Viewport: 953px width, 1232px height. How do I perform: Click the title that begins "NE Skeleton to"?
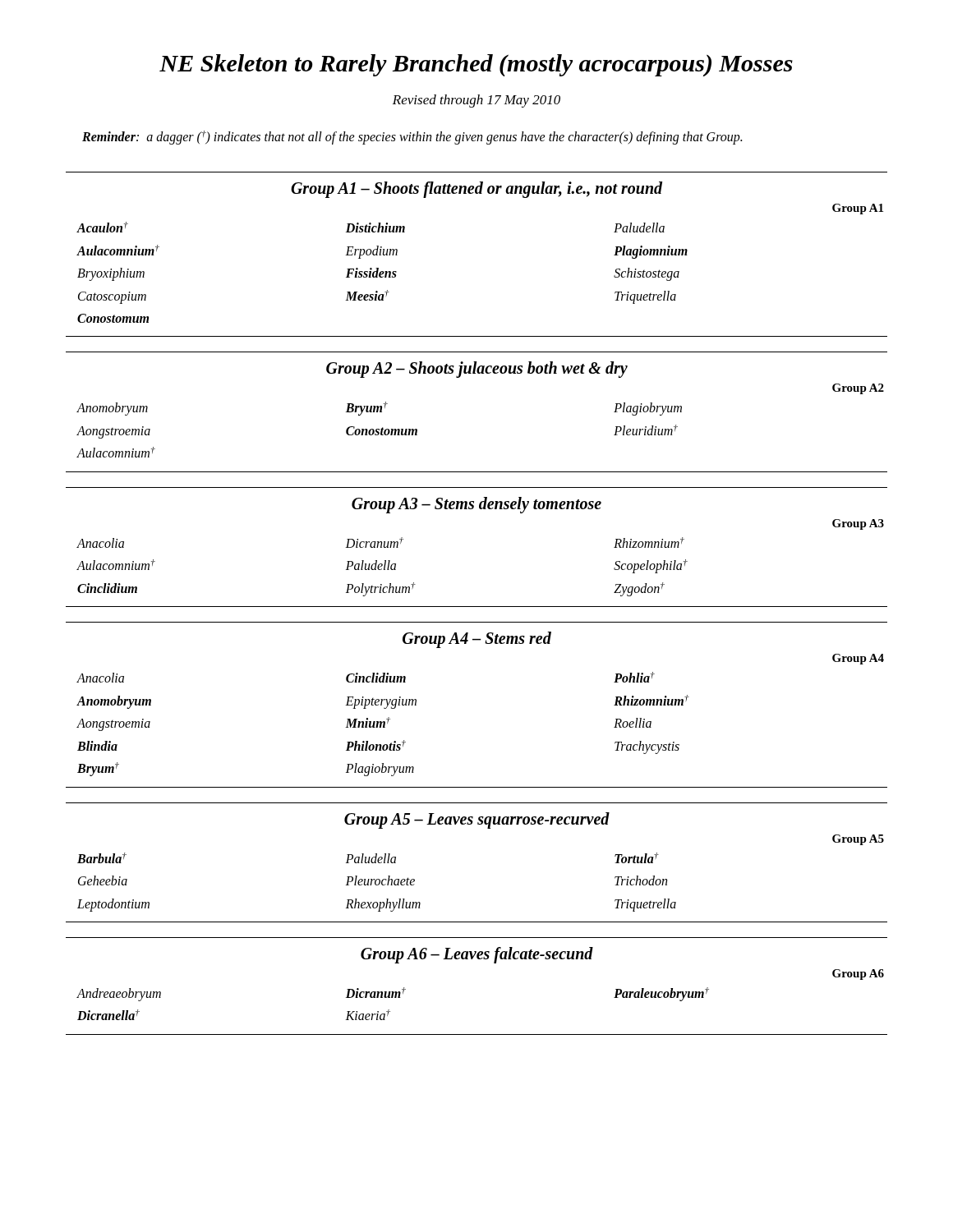(x=476, y=63)
